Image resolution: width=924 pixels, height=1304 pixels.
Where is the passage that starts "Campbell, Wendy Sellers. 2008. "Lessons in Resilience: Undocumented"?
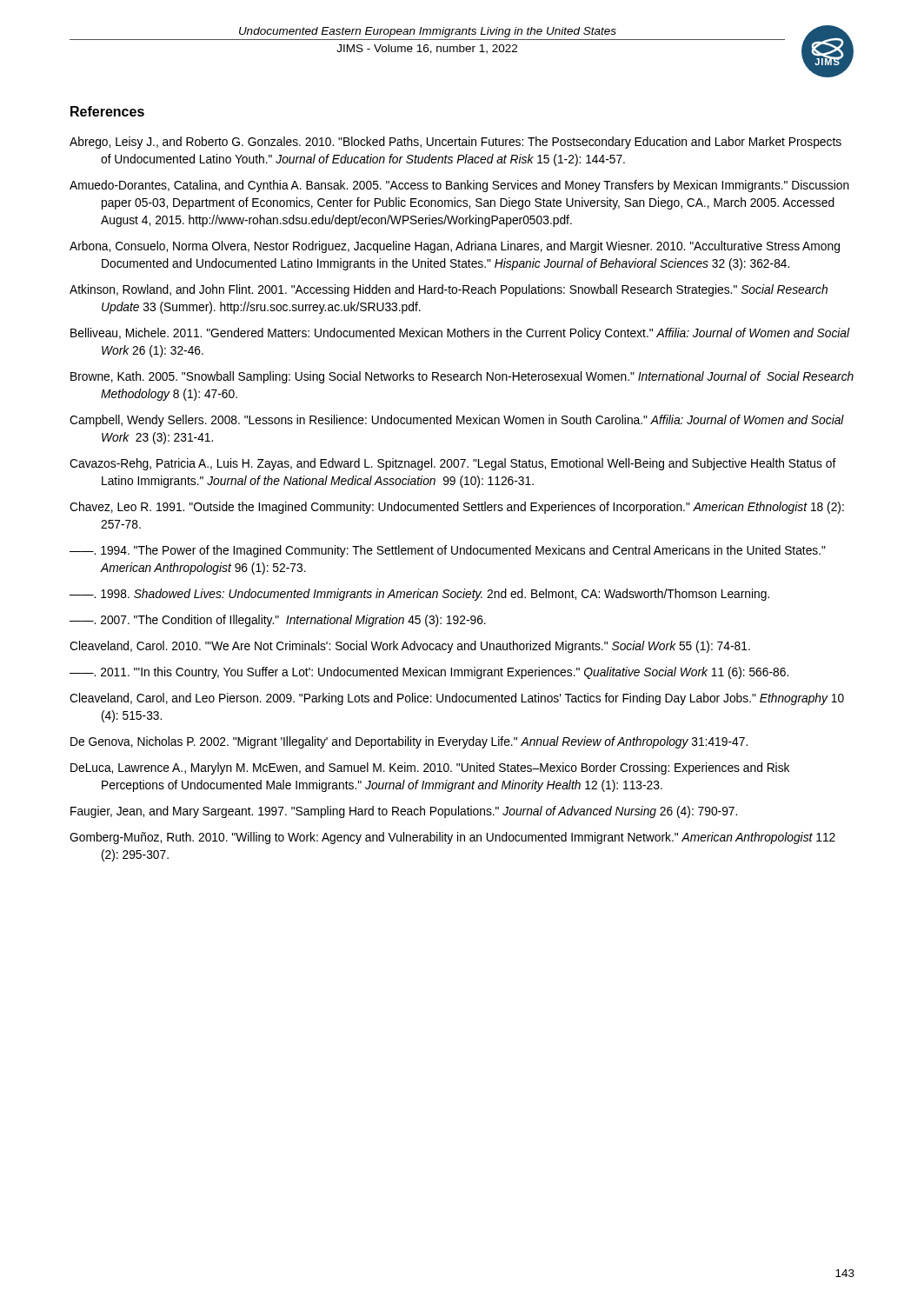click(457, 429)
